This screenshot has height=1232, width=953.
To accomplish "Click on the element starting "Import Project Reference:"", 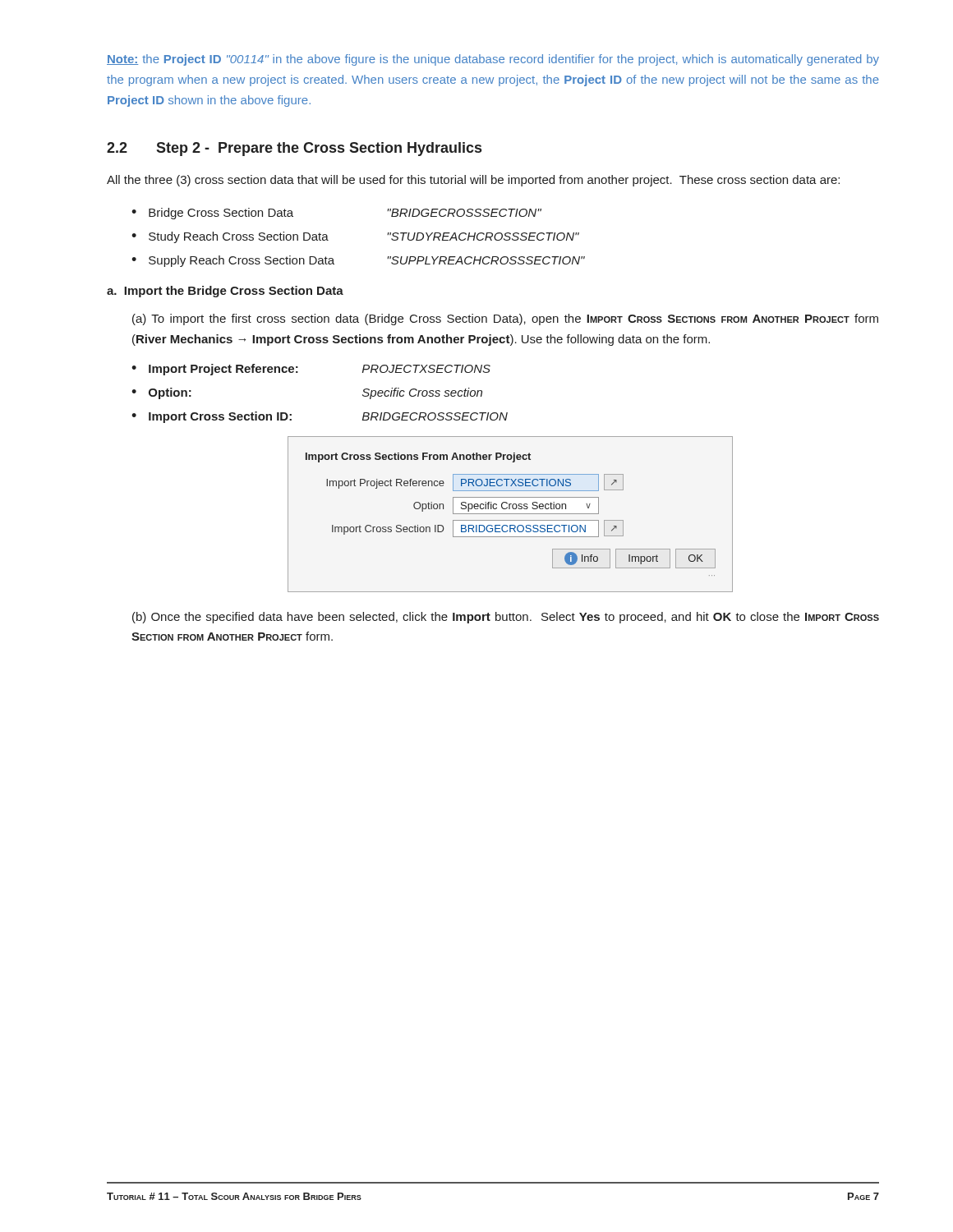I will 226,368.
